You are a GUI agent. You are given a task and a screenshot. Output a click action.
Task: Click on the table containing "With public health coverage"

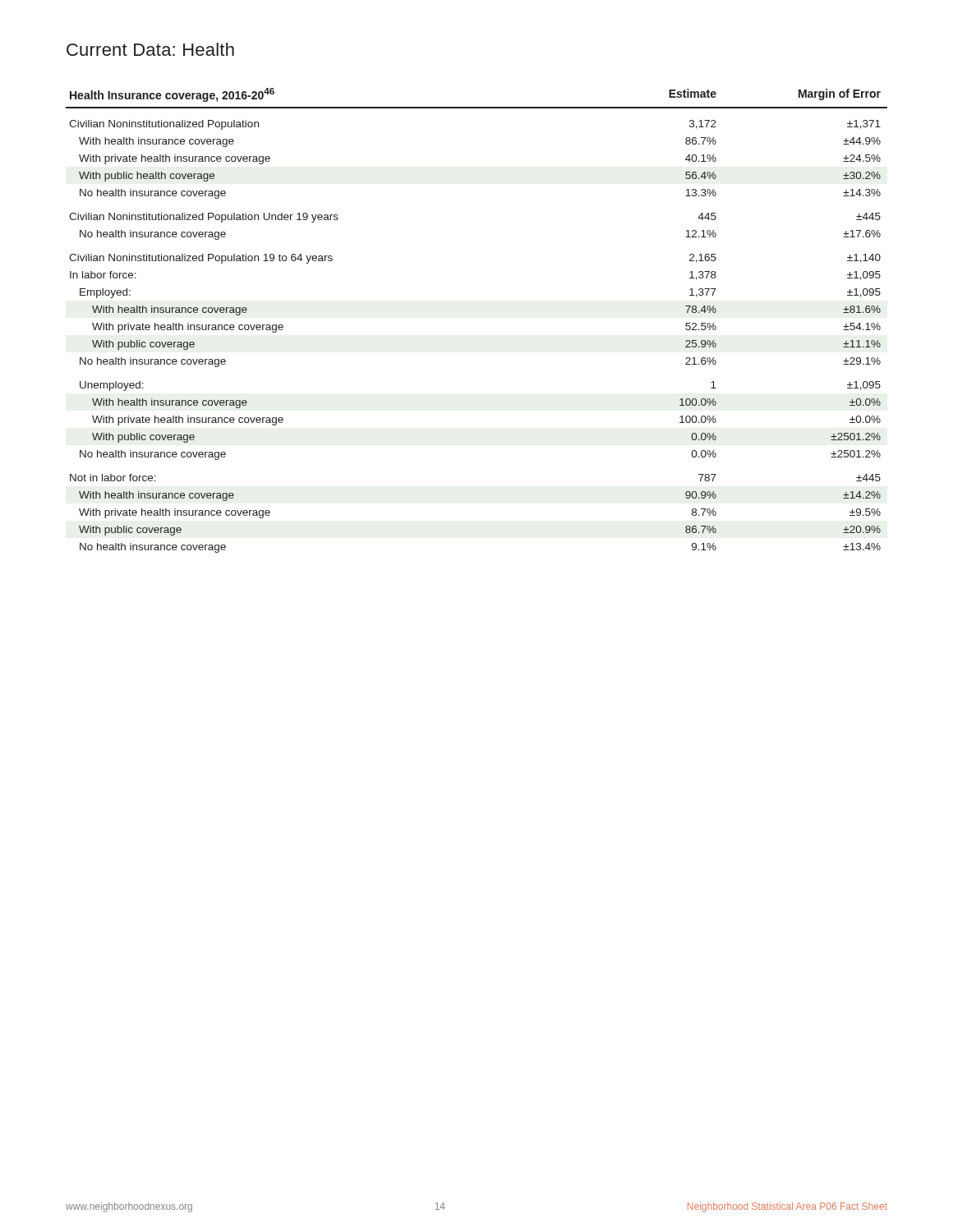pos(476,318)
